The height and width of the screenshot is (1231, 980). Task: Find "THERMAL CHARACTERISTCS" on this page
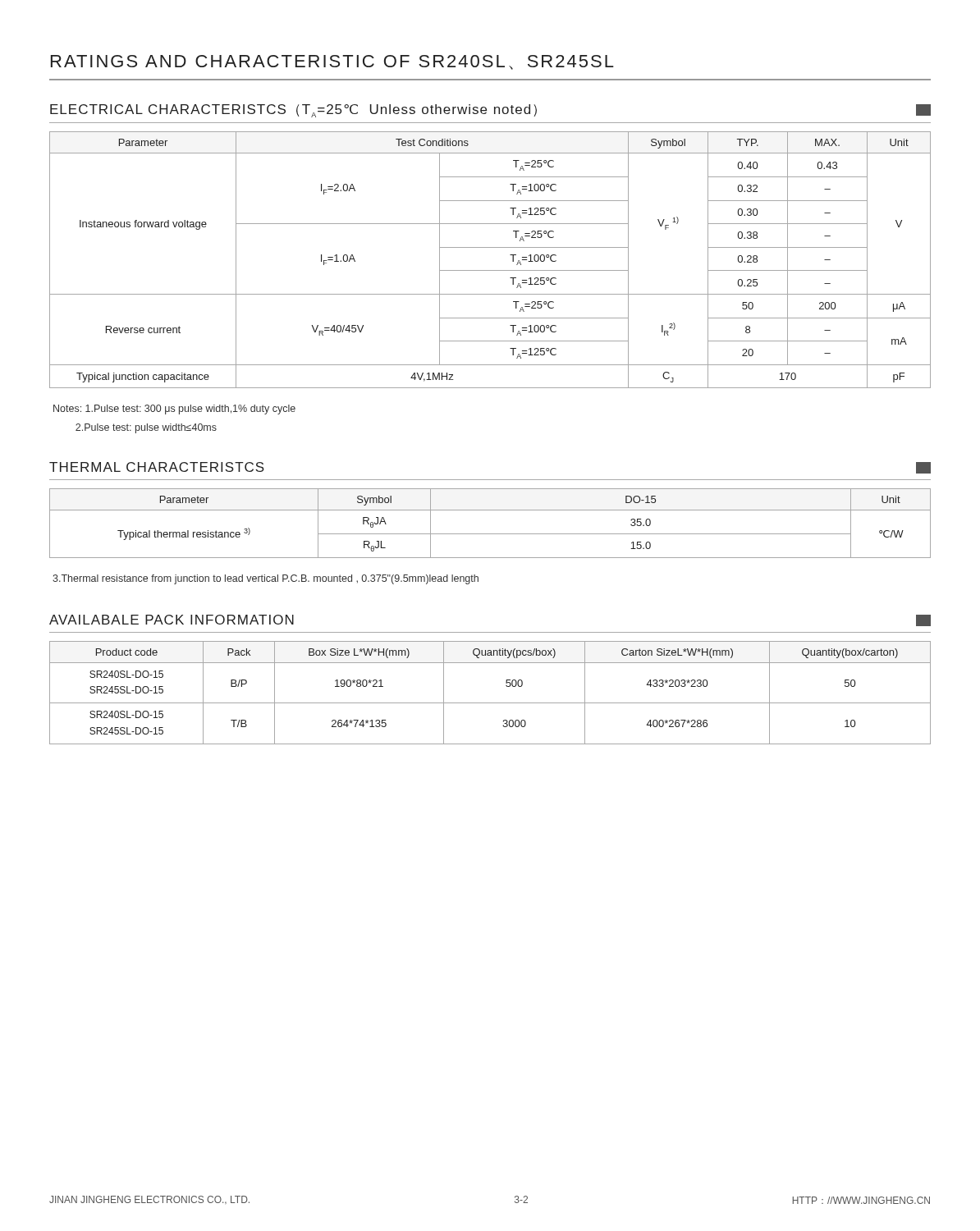tap(490, 468)
